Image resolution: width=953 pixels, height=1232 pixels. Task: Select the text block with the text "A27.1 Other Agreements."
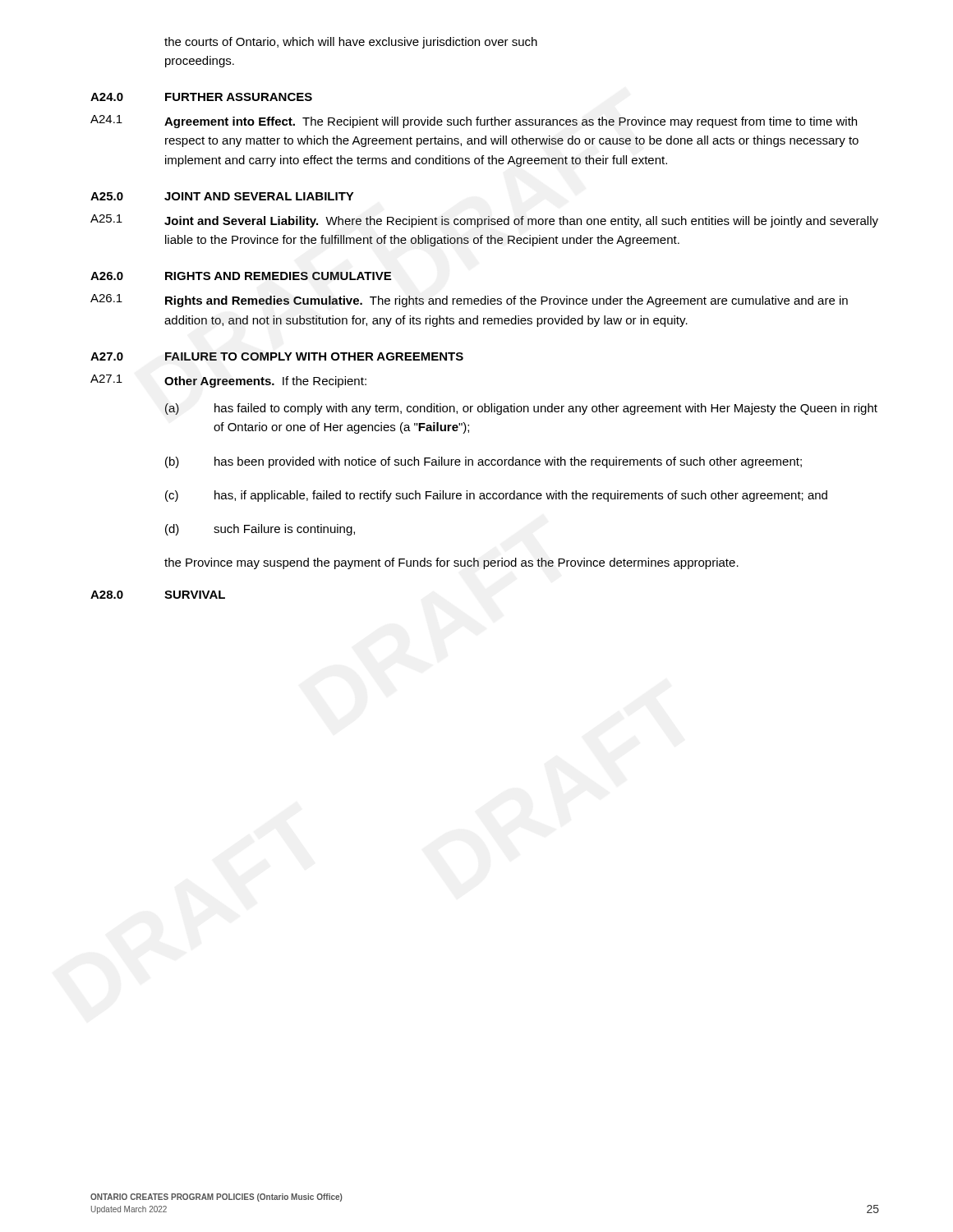coord(485,472)
